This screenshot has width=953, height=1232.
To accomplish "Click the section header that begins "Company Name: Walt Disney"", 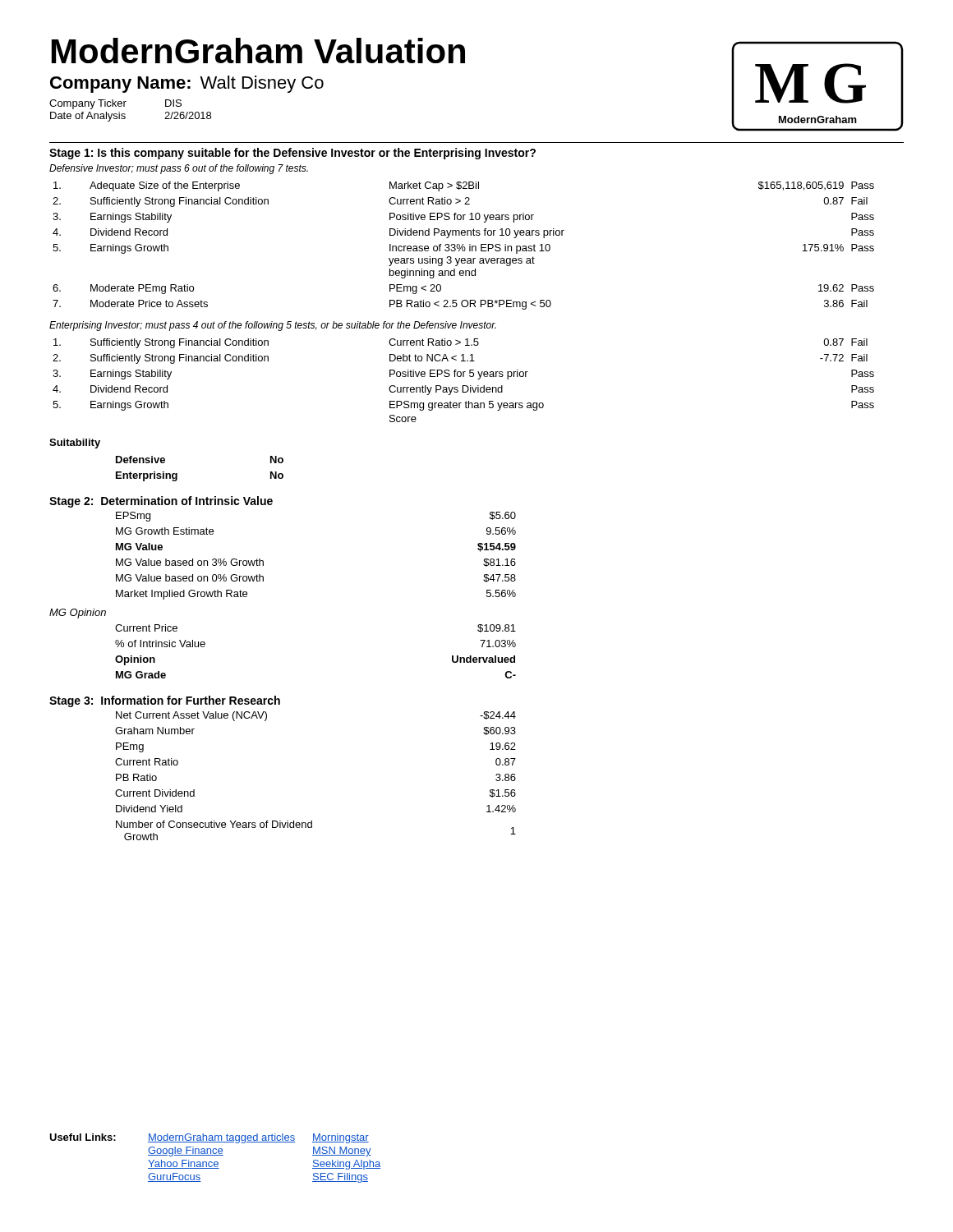I will 187,83.
